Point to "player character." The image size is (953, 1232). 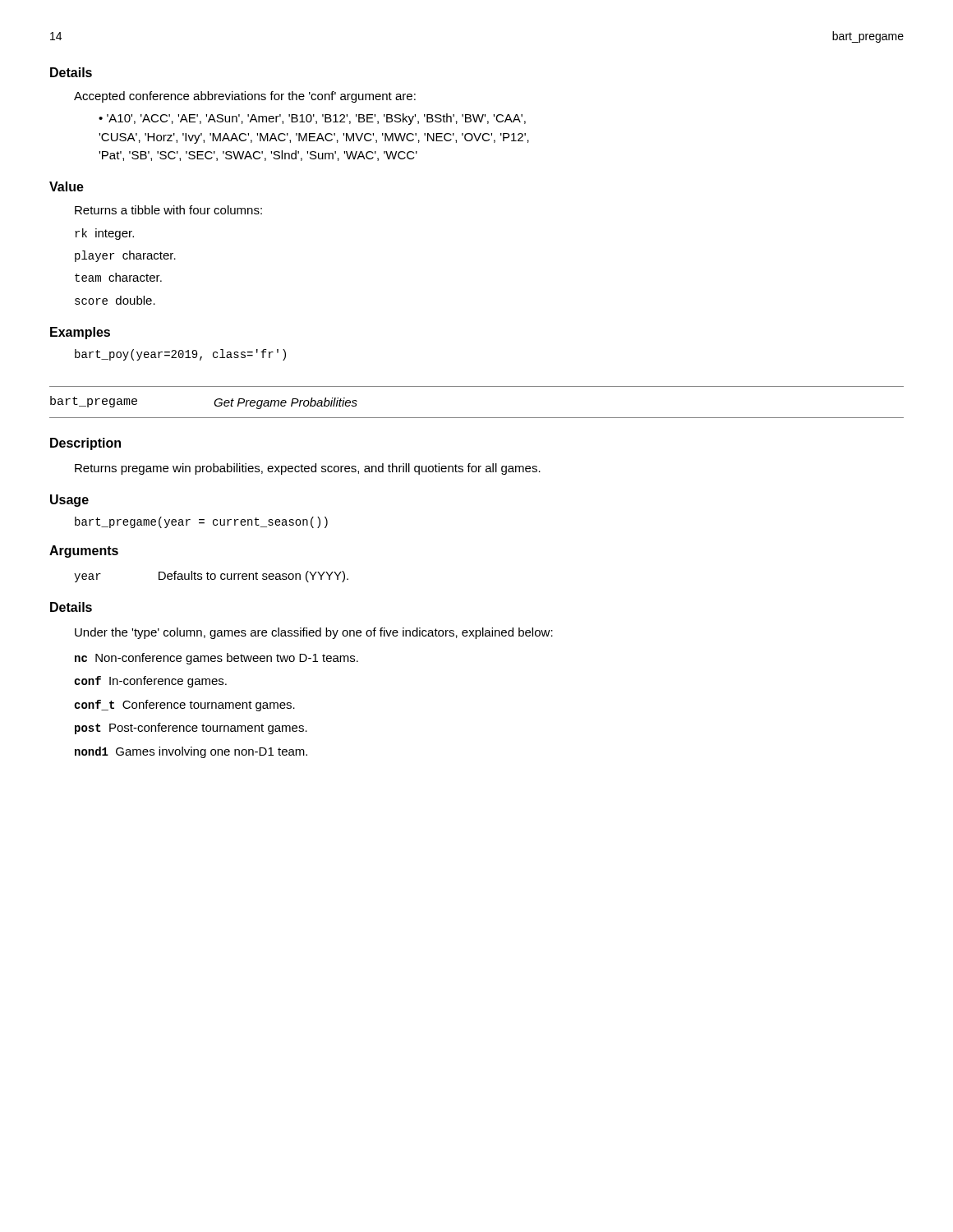click(x=125, y=255)
